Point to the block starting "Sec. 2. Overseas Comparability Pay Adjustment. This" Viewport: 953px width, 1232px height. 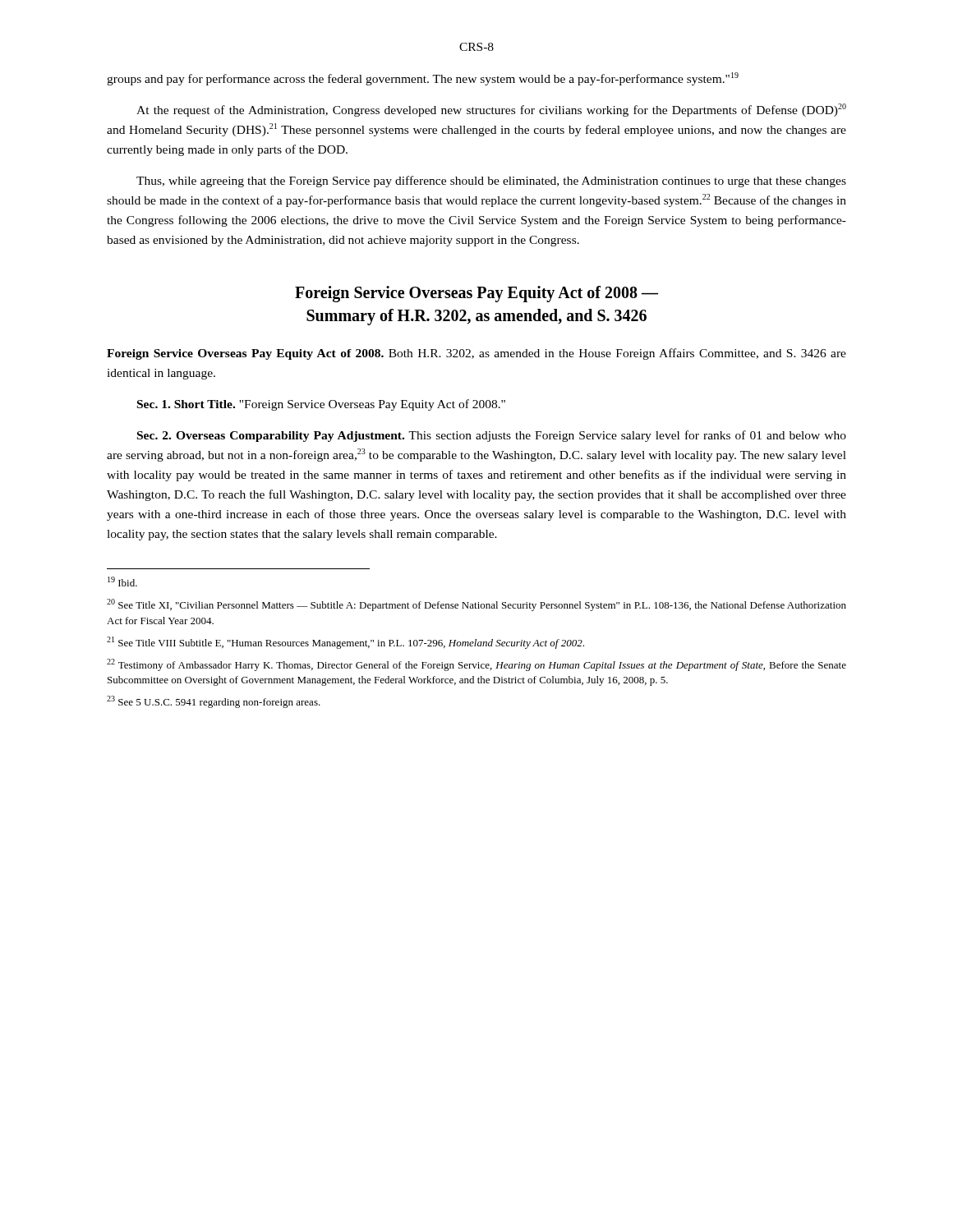(476, 484)
